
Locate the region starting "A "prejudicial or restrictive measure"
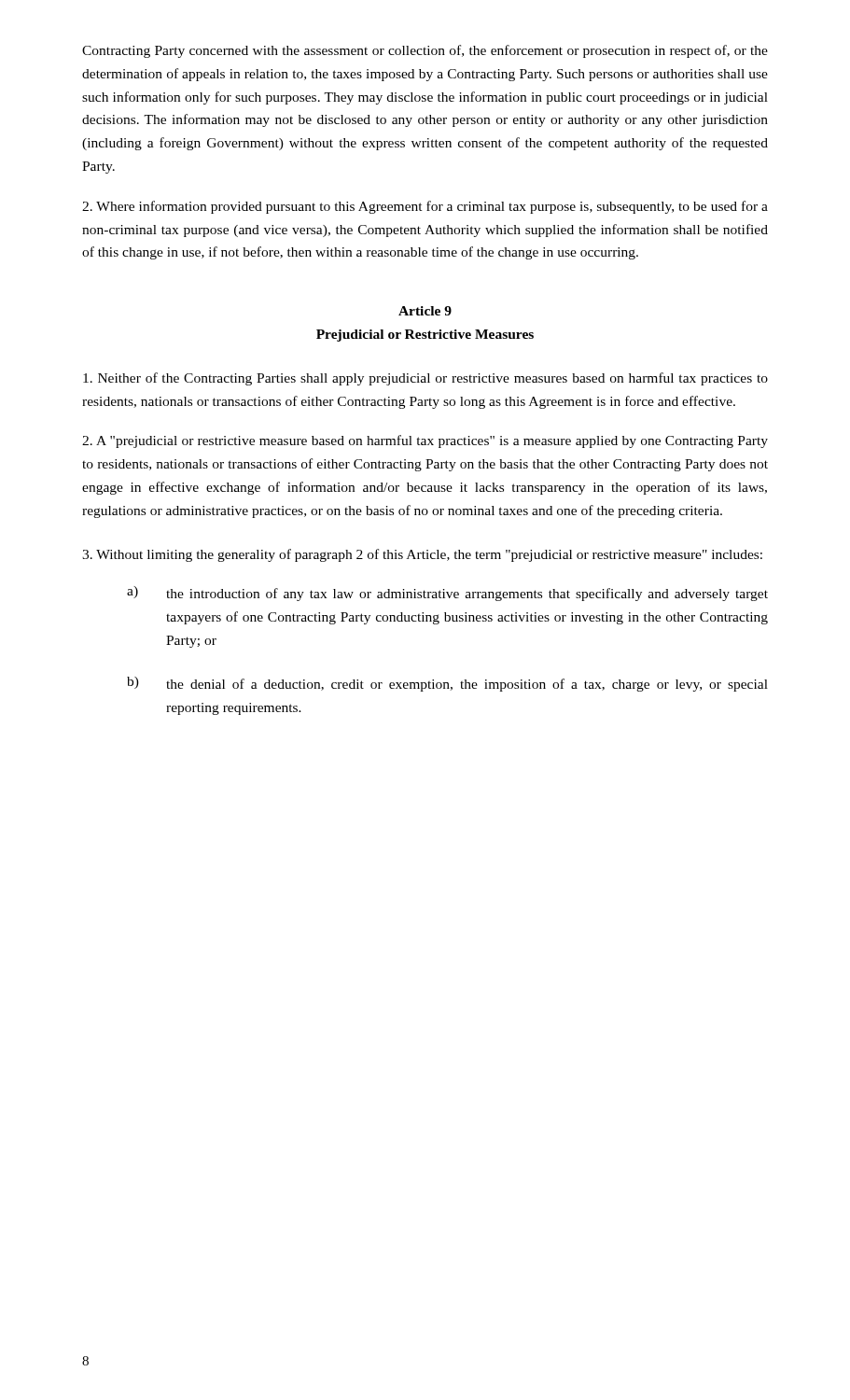(x=425, y=476)
